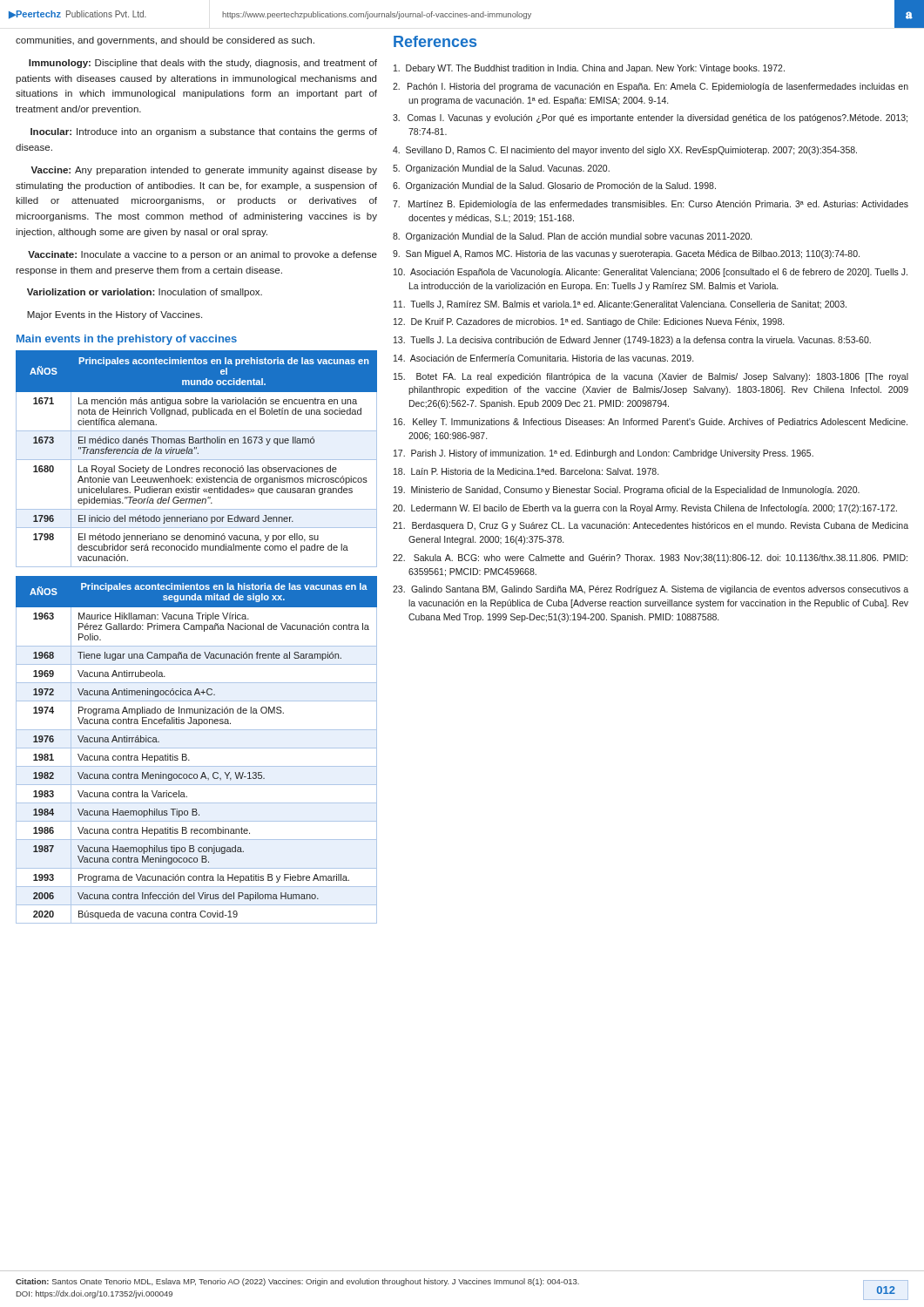The width and height of the screenshot is (924, 1307).
Task: Locate the block of text that opens with "7. Martínez B. Epidemiología de las"
Action: [x=651, y=211]
